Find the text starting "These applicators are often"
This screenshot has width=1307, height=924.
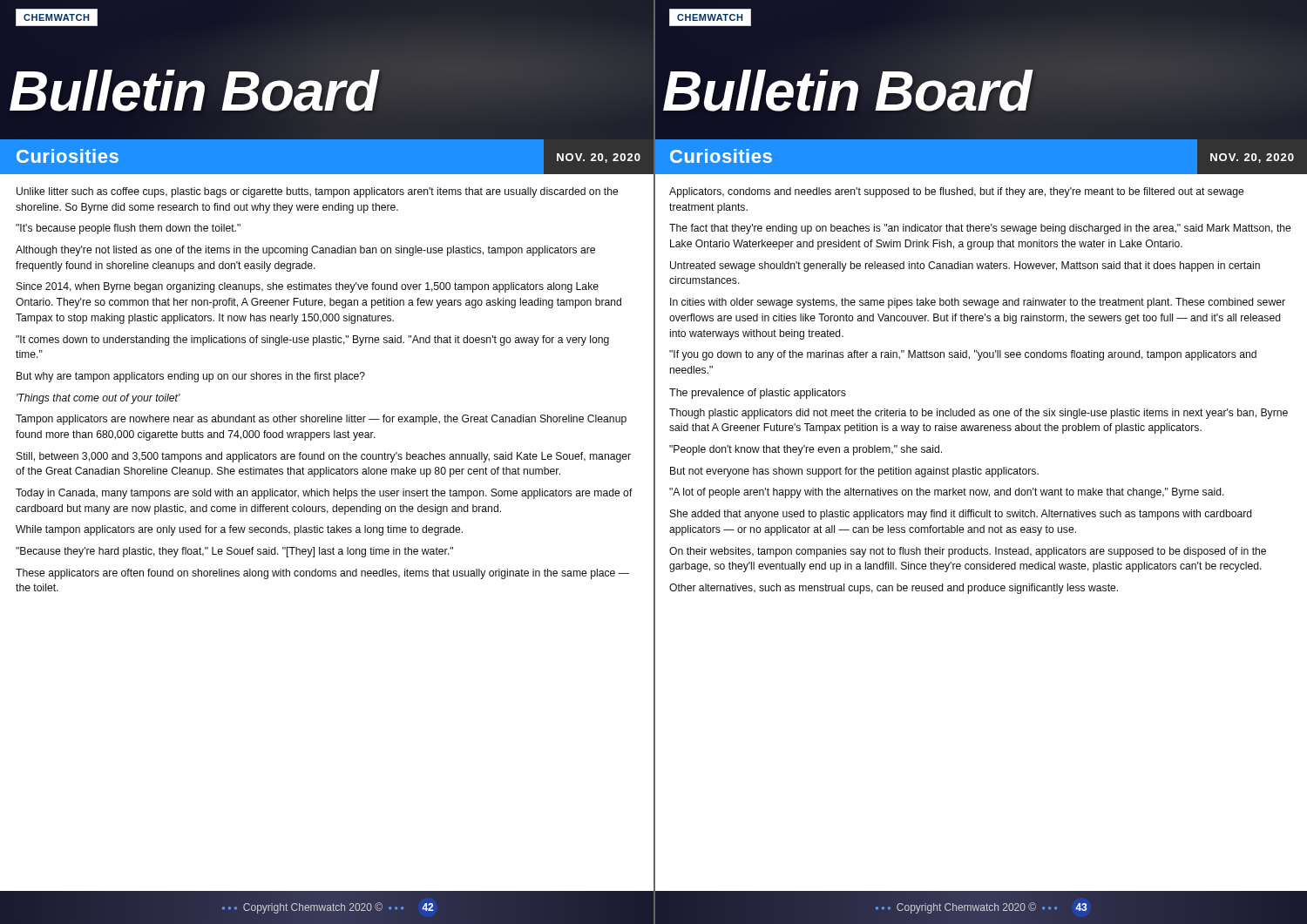pyautogui.click(x=327, y=581)
